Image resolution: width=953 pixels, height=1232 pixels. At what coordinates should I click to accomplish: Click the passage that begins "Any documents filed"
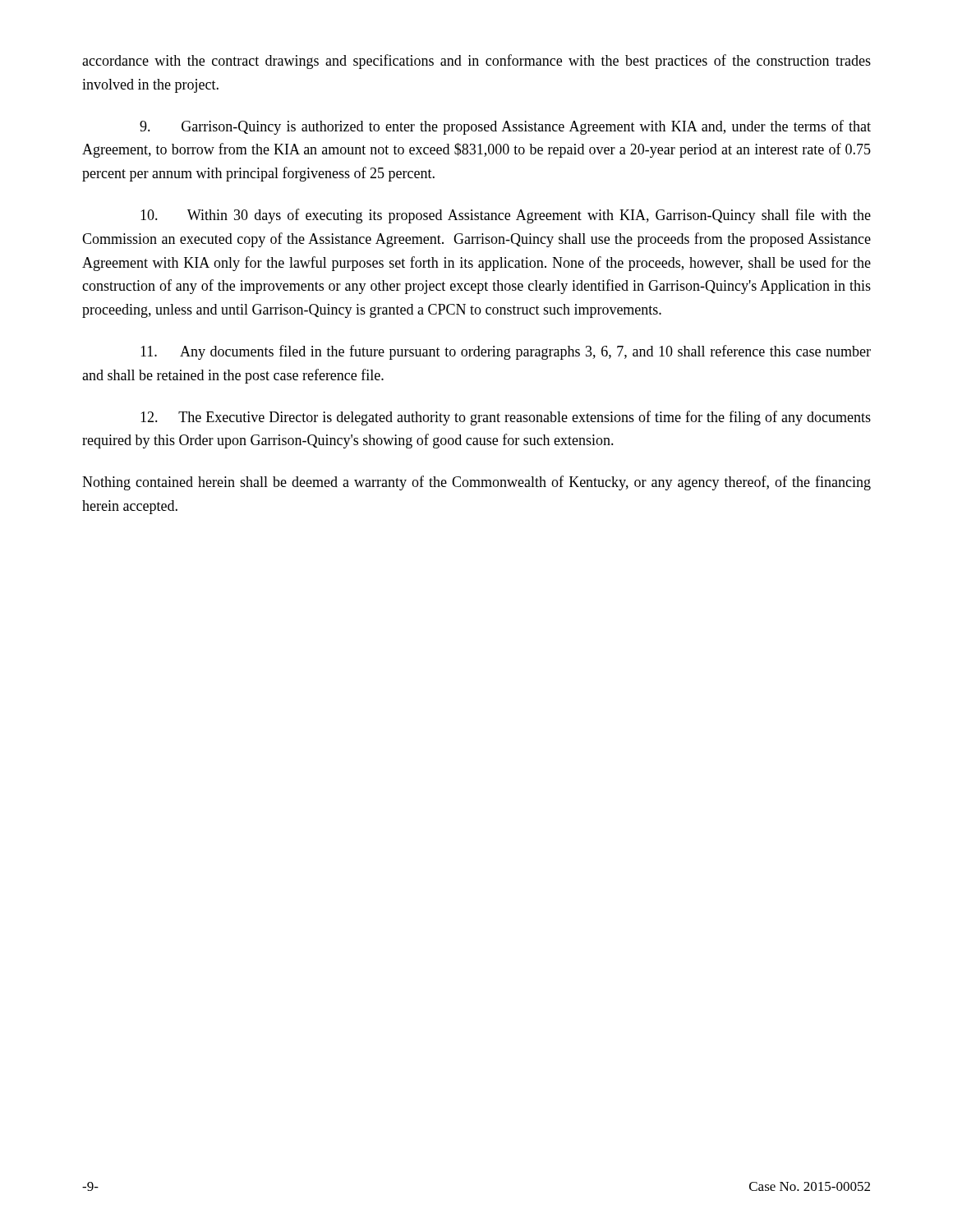[x=476, y=363]
